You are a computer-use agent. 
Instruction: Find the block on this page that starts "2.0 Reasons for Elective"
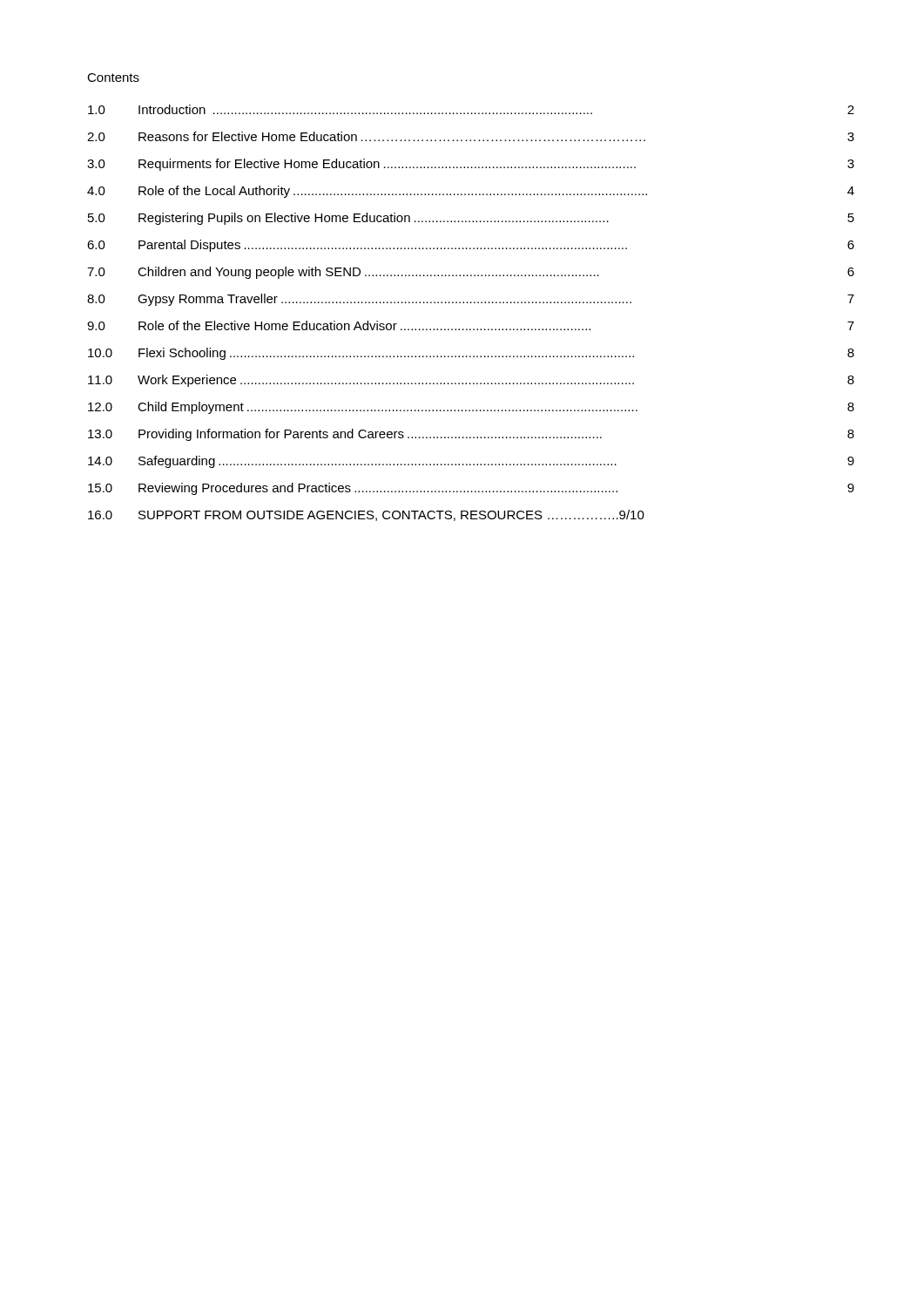[x=471, y=136]
